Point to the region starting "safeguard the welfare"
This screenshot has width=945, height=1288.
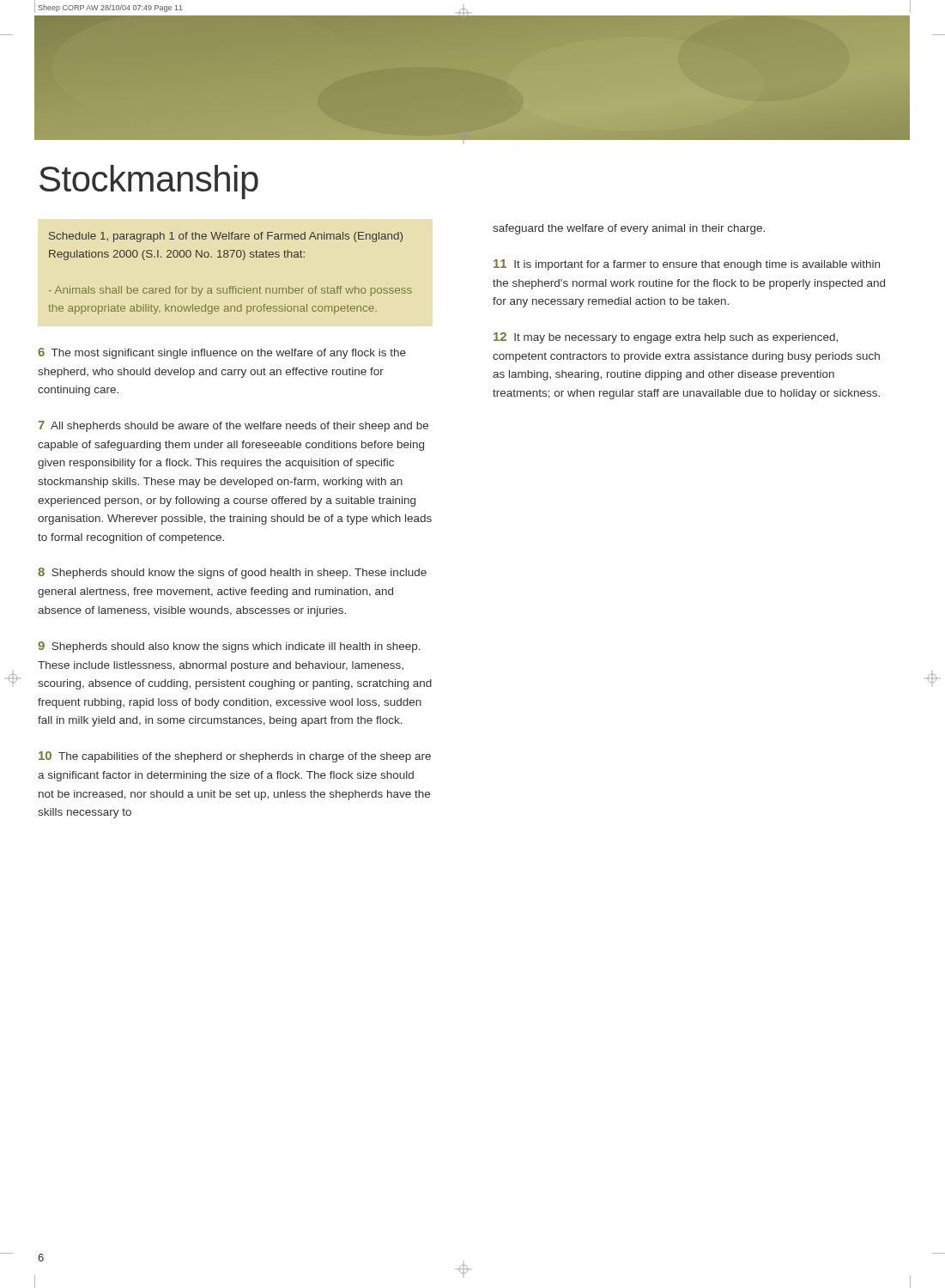click(x=629, y=228)
